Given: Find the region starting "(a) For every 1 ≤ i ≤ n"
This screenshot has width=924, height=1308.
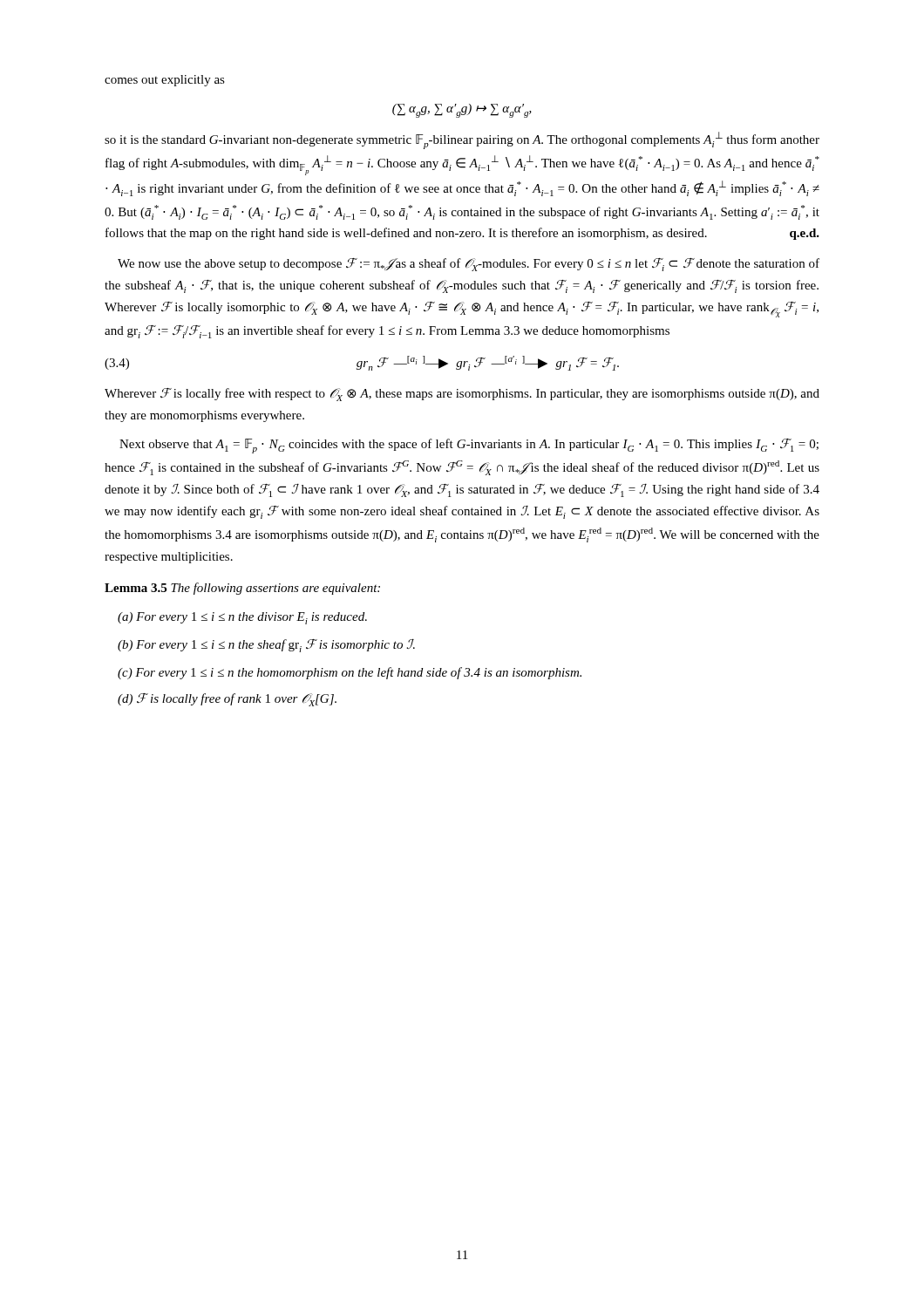Looking at the screenshot, I should 253,617.
